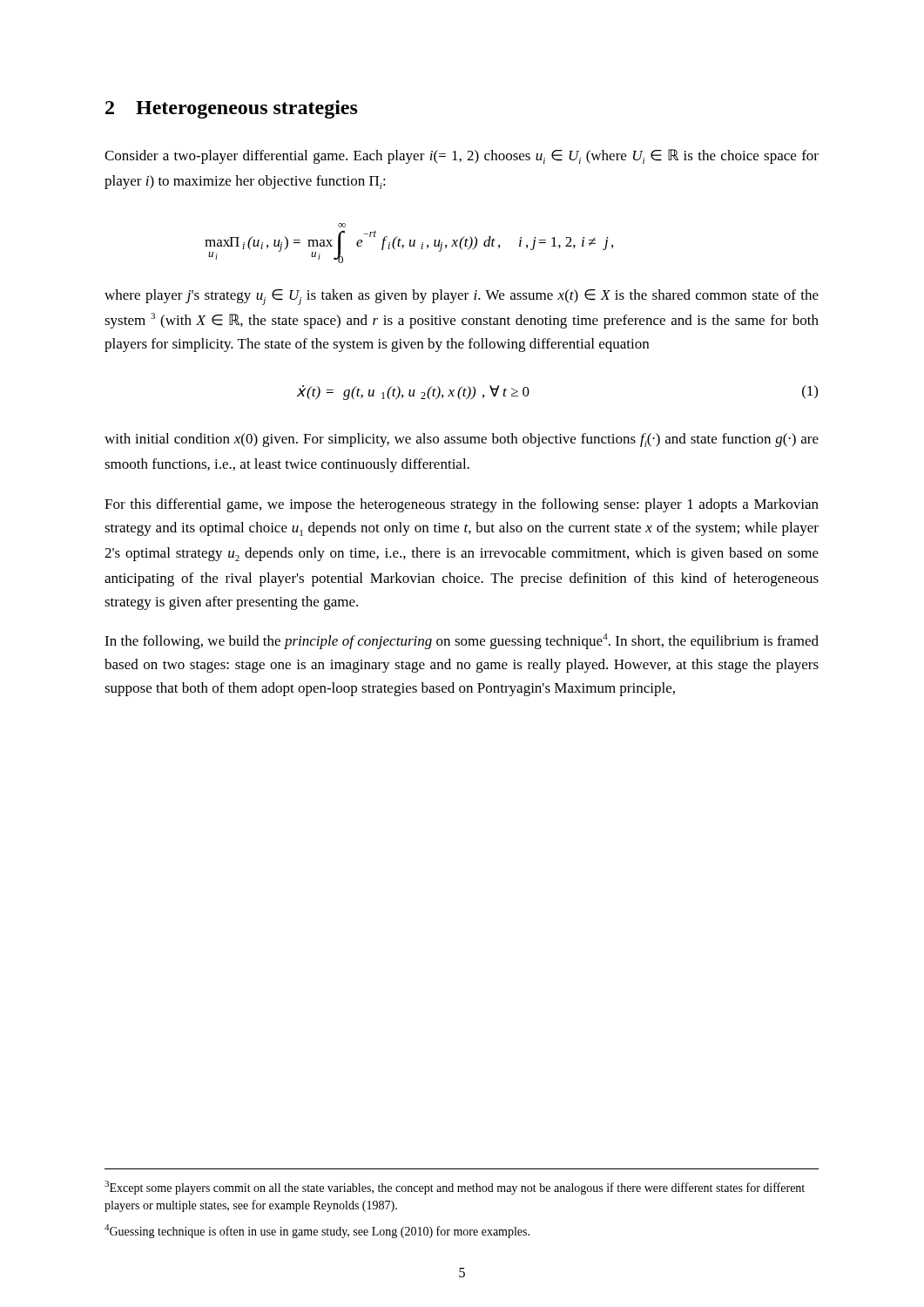
Task: Find the text block that says "For this differential game, we impose the heterogeneous"
Action: tap(462, 553)
